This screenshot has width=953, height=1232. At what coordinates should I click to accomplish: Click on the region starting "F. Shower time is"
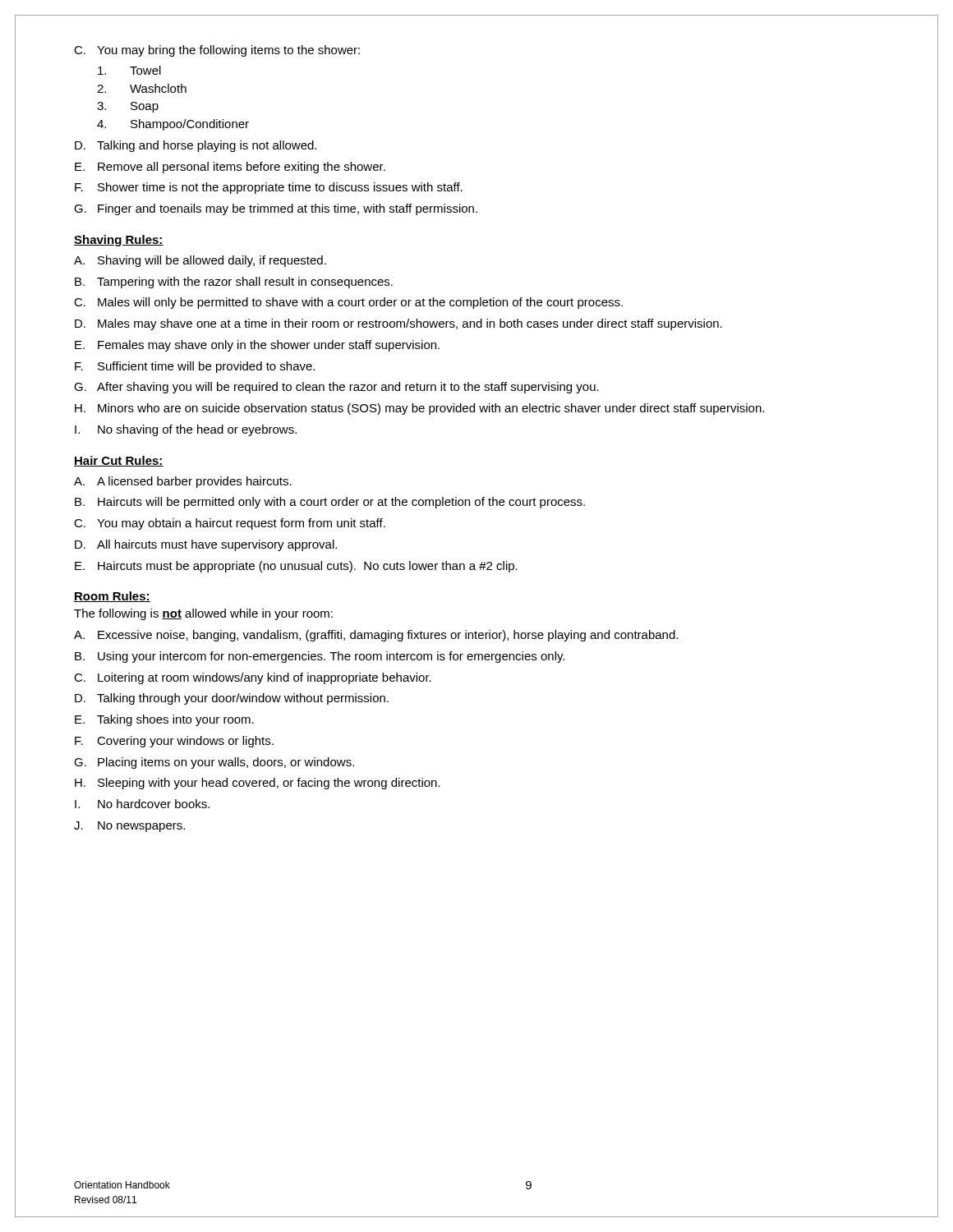[269, 188]
